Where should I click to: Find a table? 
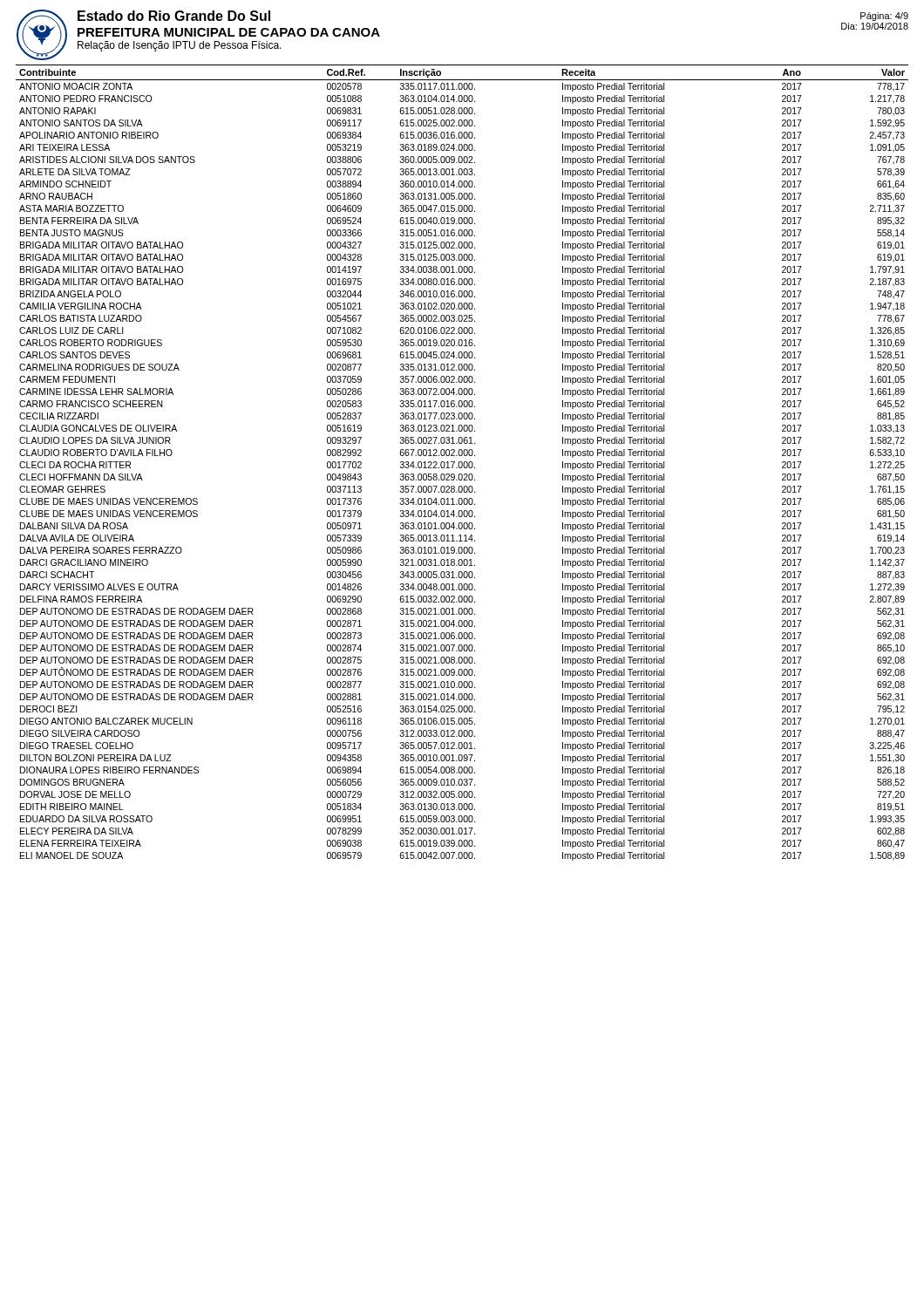click(462, 463)
